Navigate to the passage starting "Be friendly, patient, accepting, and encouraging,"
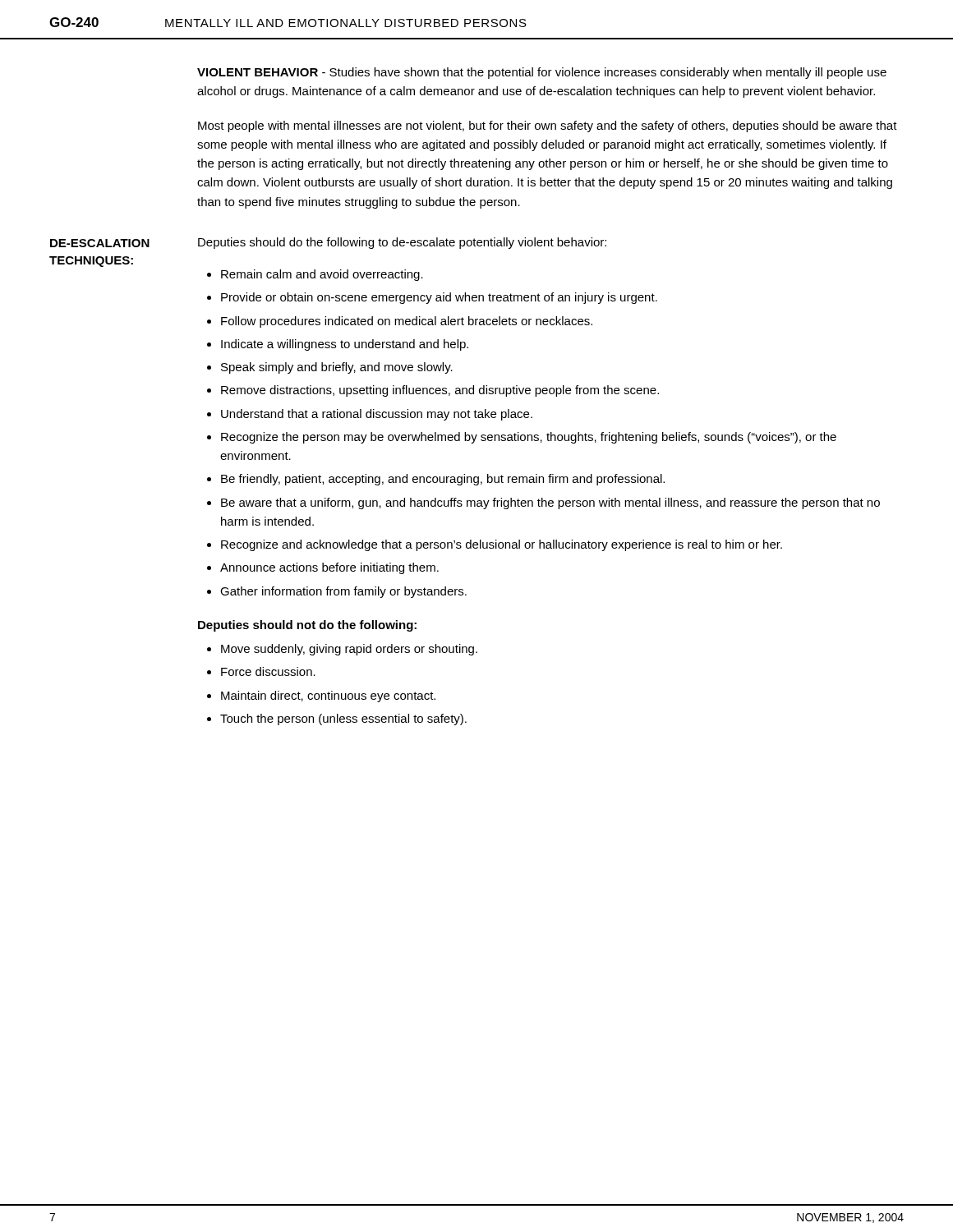 click(443, 479)
